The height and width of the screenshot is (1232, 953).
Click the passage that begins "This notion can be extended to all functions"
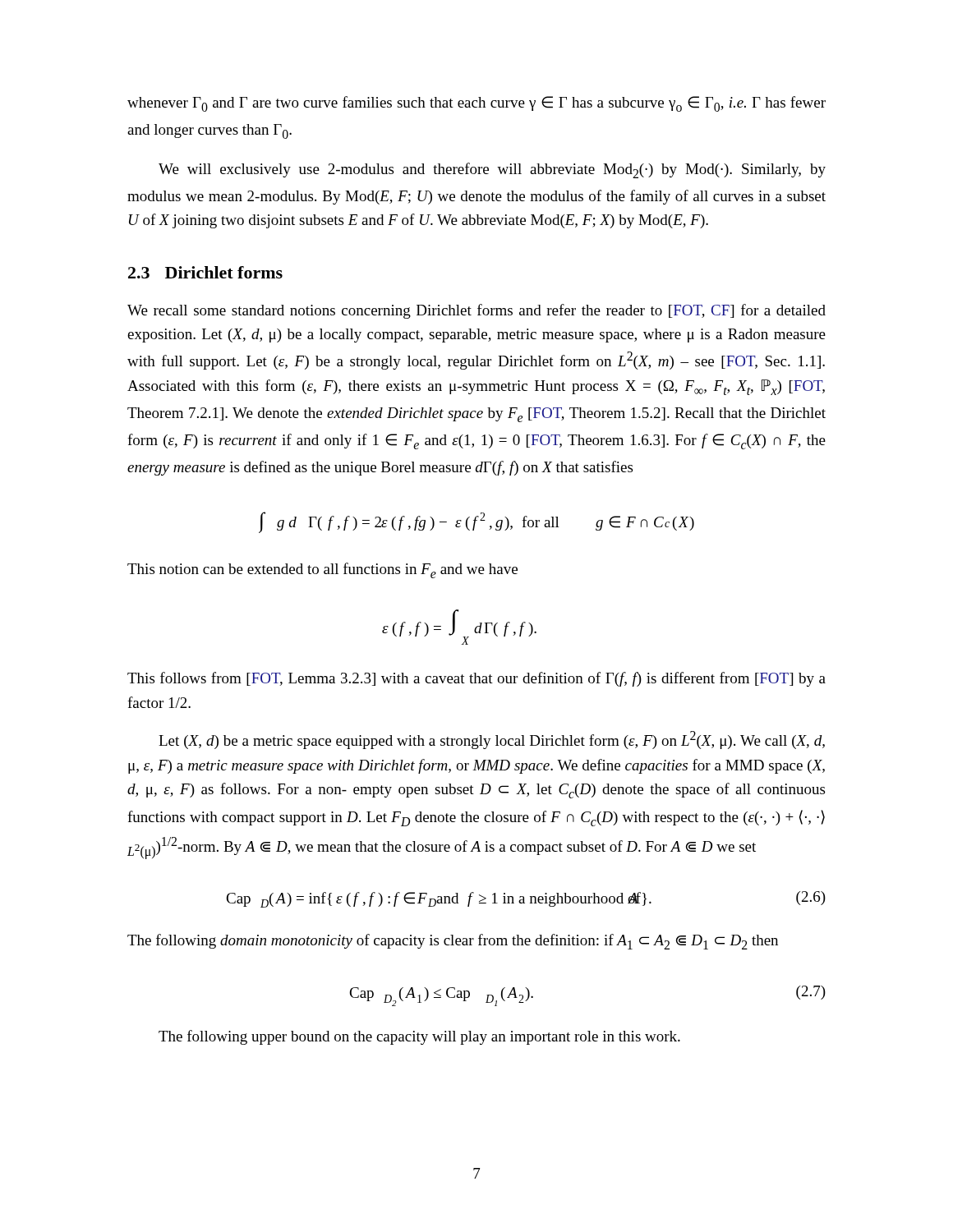click(x=323, y=570)
